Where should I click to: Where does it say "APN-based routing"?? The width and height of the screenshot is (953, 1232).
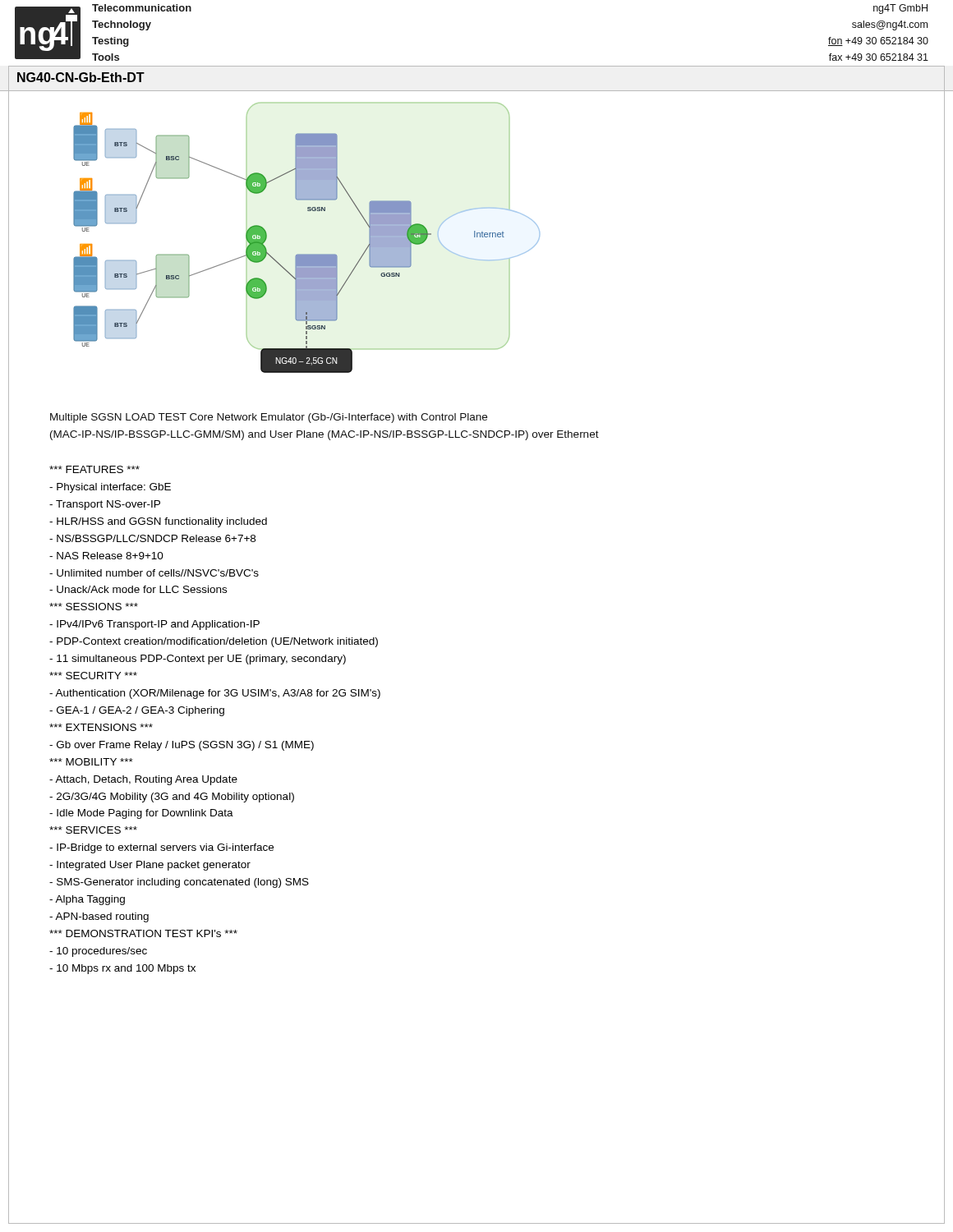coord(99,916)
